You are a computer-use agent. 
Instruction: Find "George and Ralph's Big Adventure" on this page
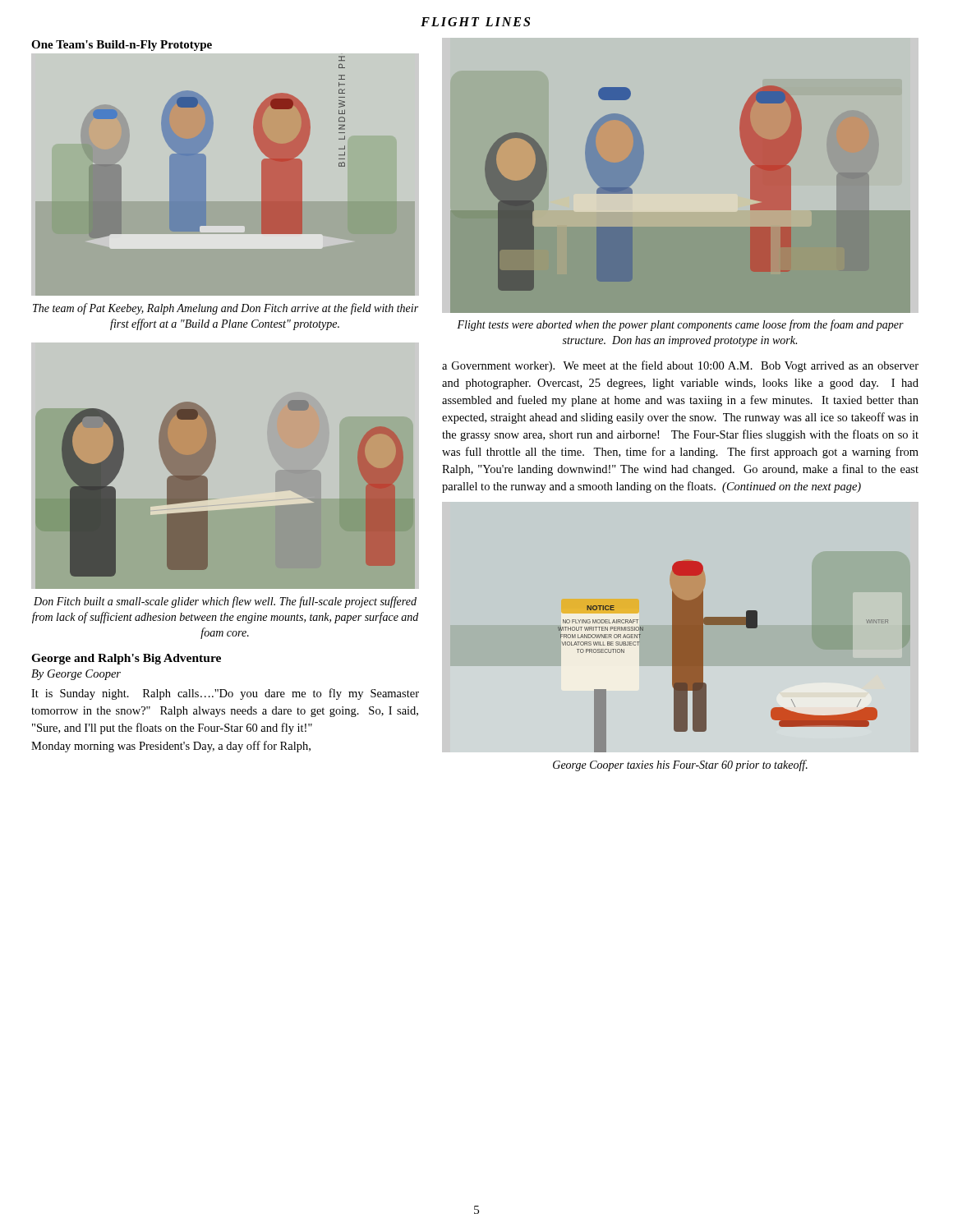[x=126, y=658]
